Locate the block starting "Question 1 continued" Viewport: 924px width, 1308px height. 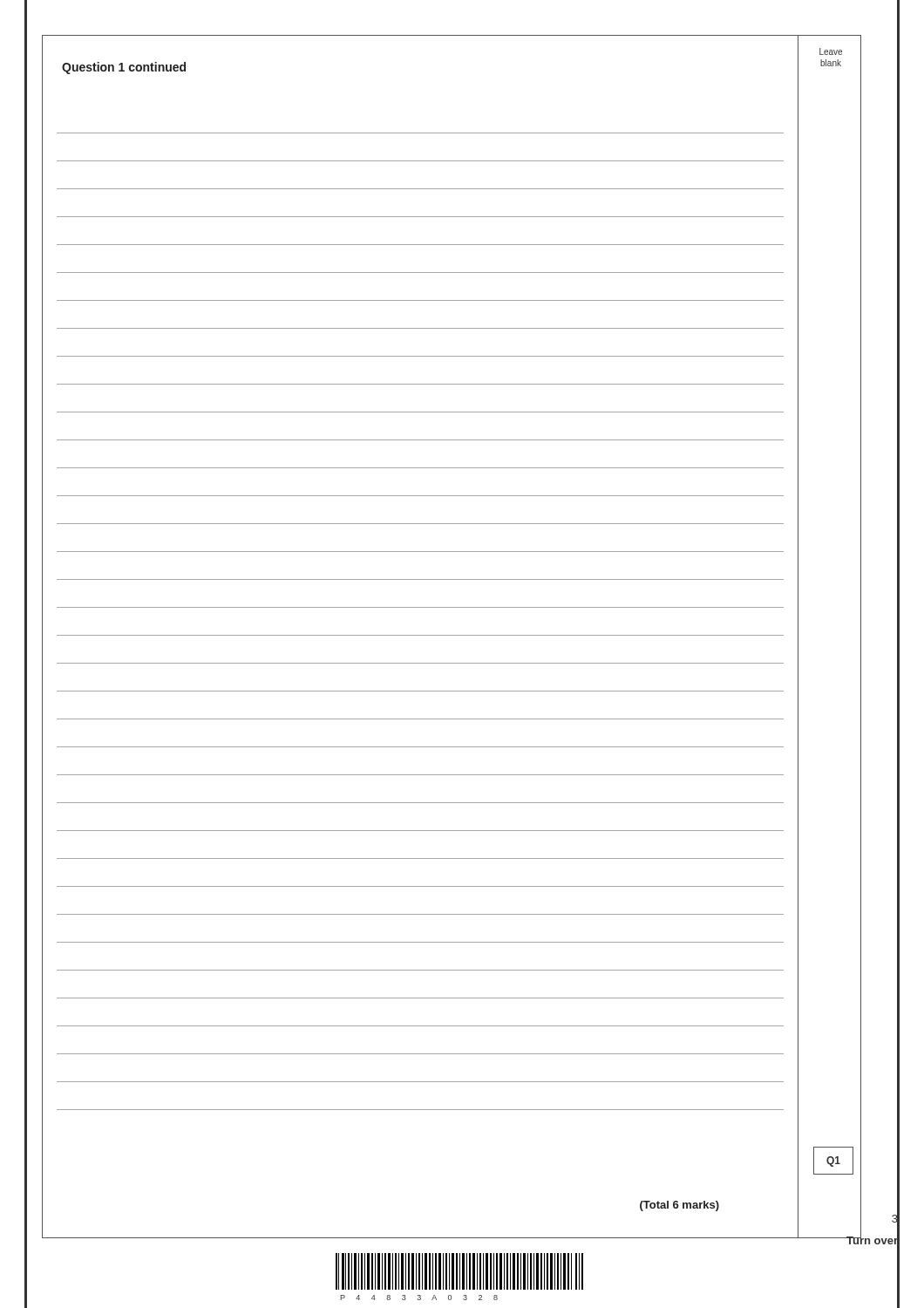pyautogui.click(x=124, y=67)
